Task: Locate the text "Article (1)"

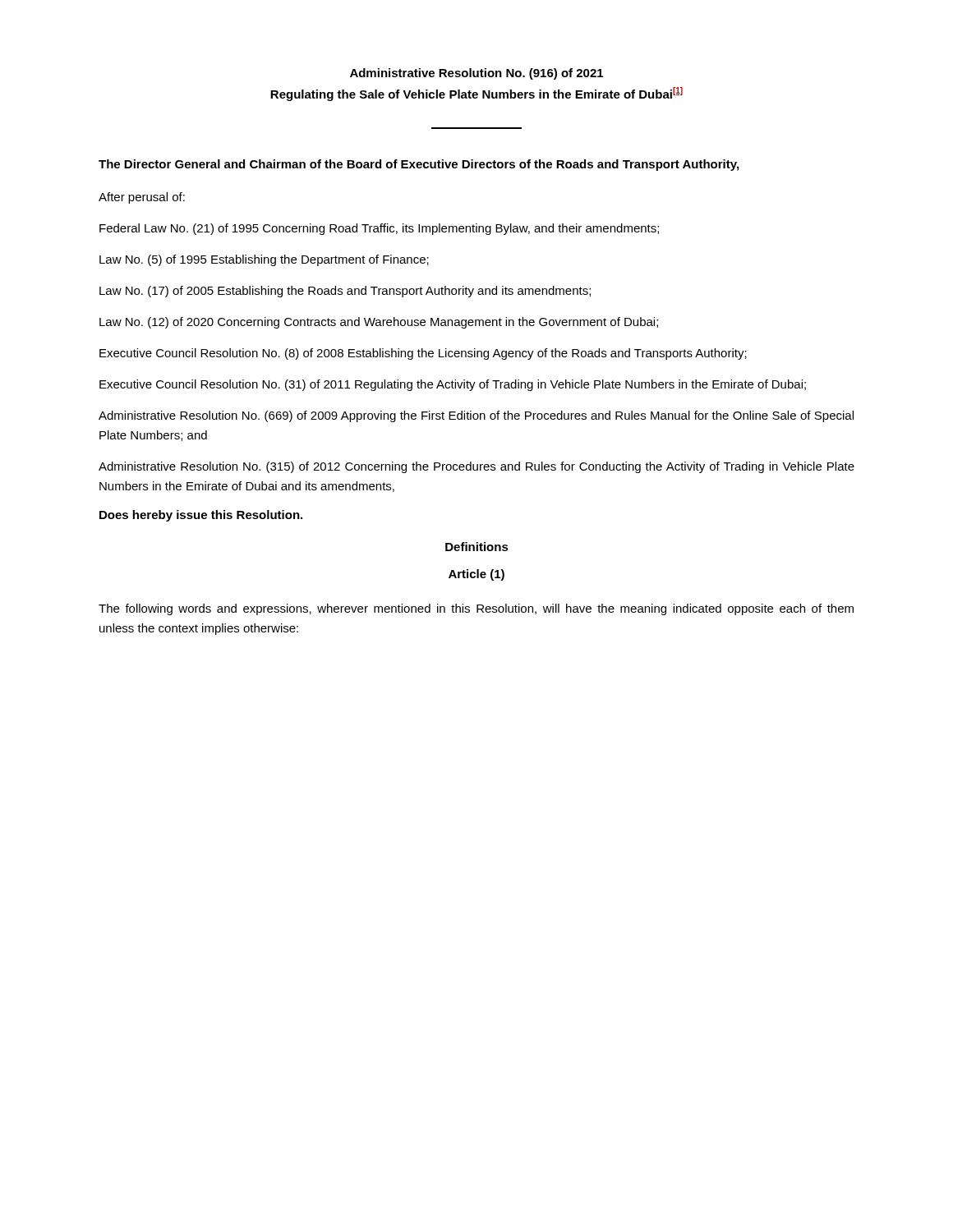Action: click(476, 574)
